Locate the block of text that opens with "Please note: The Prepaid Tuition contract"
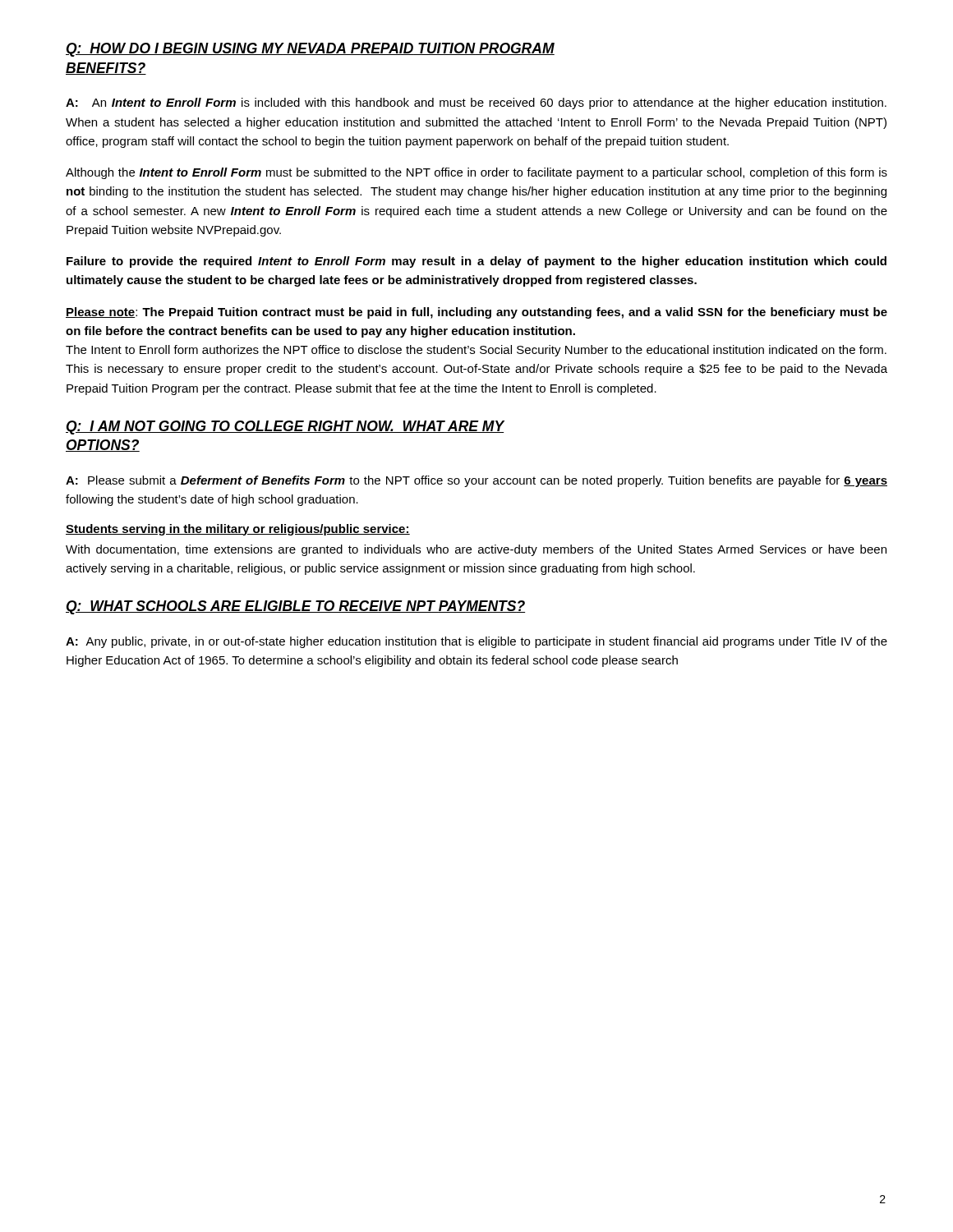The image size is (953, 1232). 476,349
